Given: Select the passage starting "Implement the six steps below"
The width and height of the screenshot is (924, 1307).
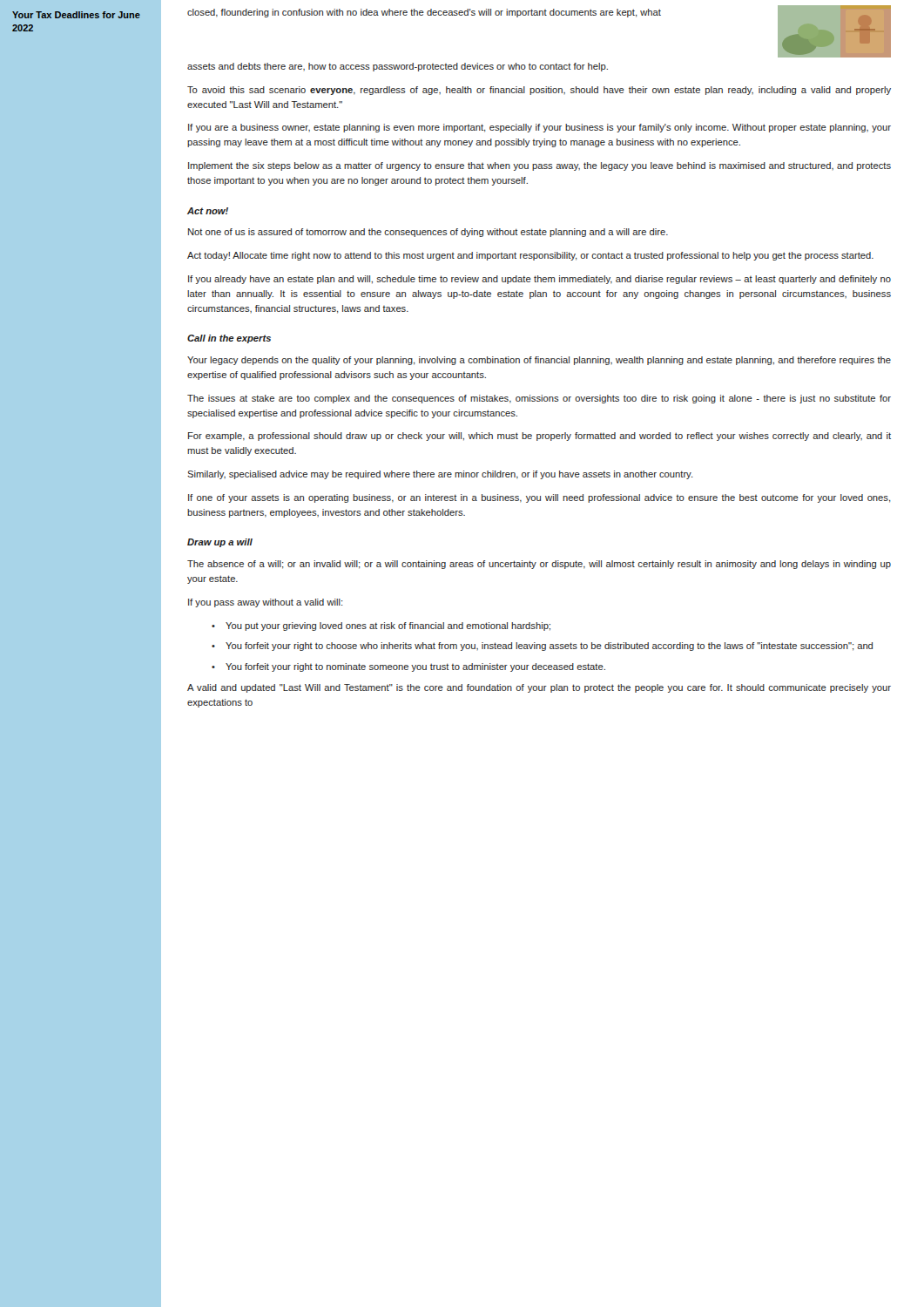Looking at the screenshot, I should pos(539,173).
